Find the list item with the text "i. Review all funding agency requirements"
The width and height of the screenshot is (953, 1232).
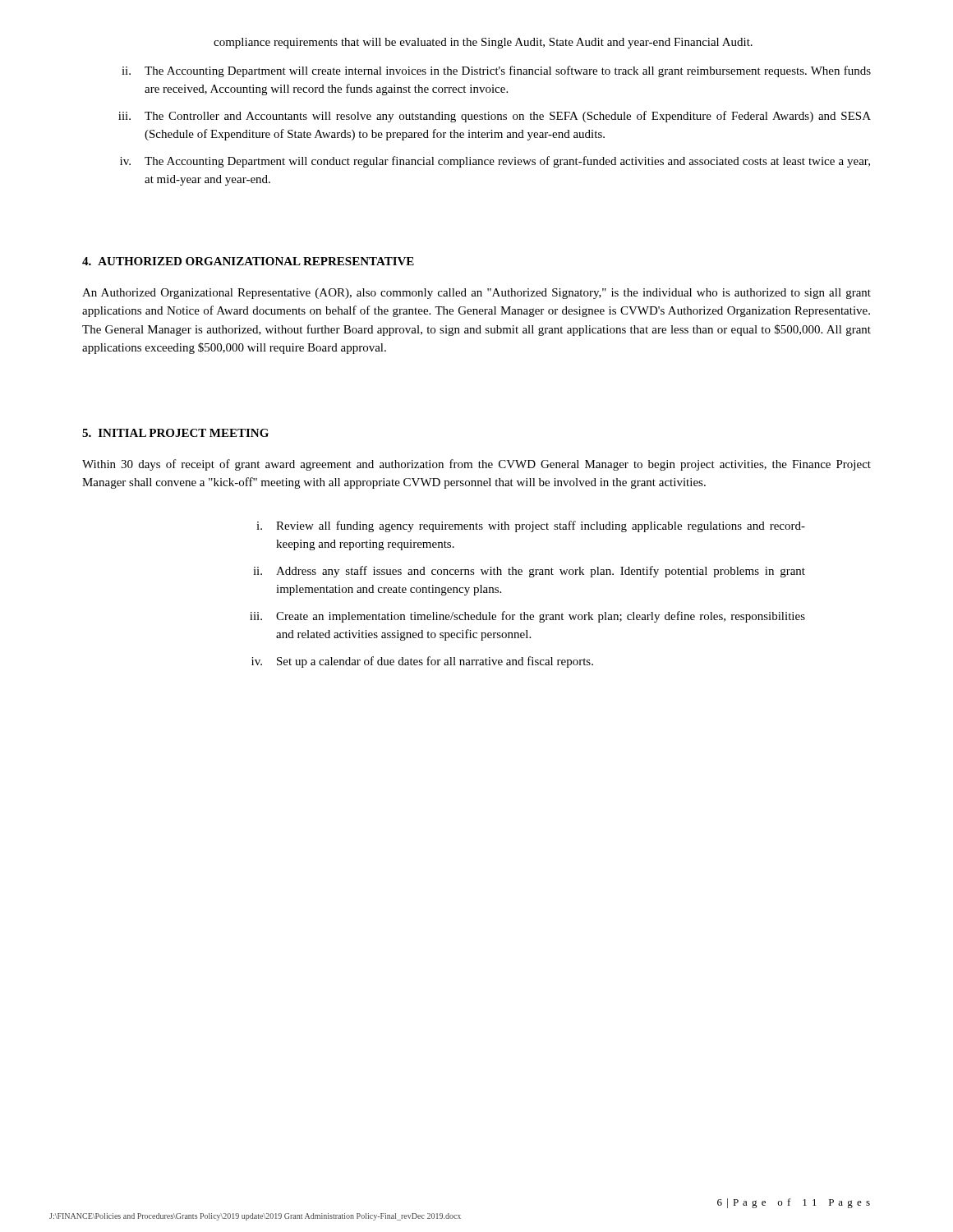click(x=518, y=535)
